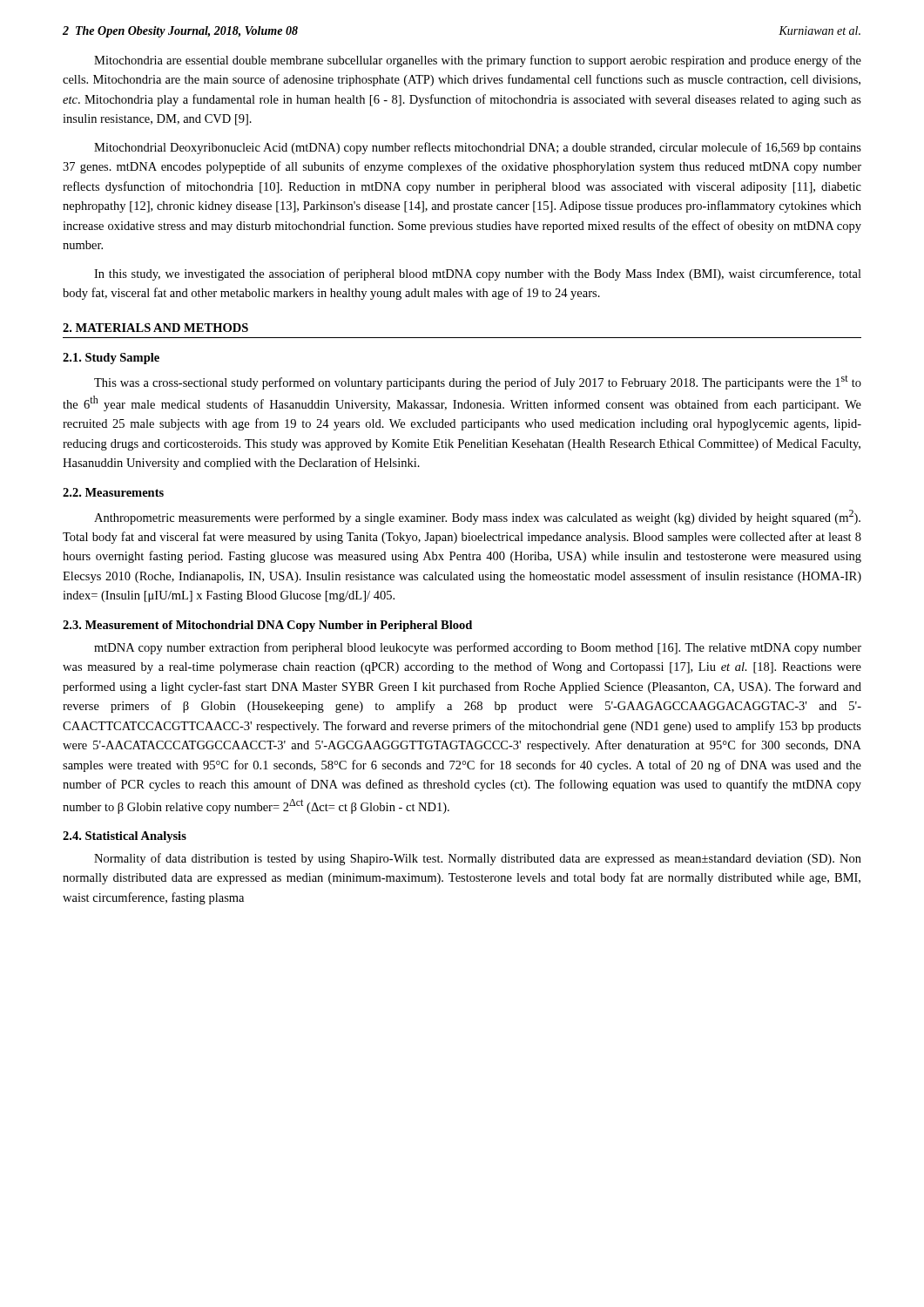Find the block on this page that starts "This was a"
This screenshot has width=924, height=1307.
[x=462, y=421]
